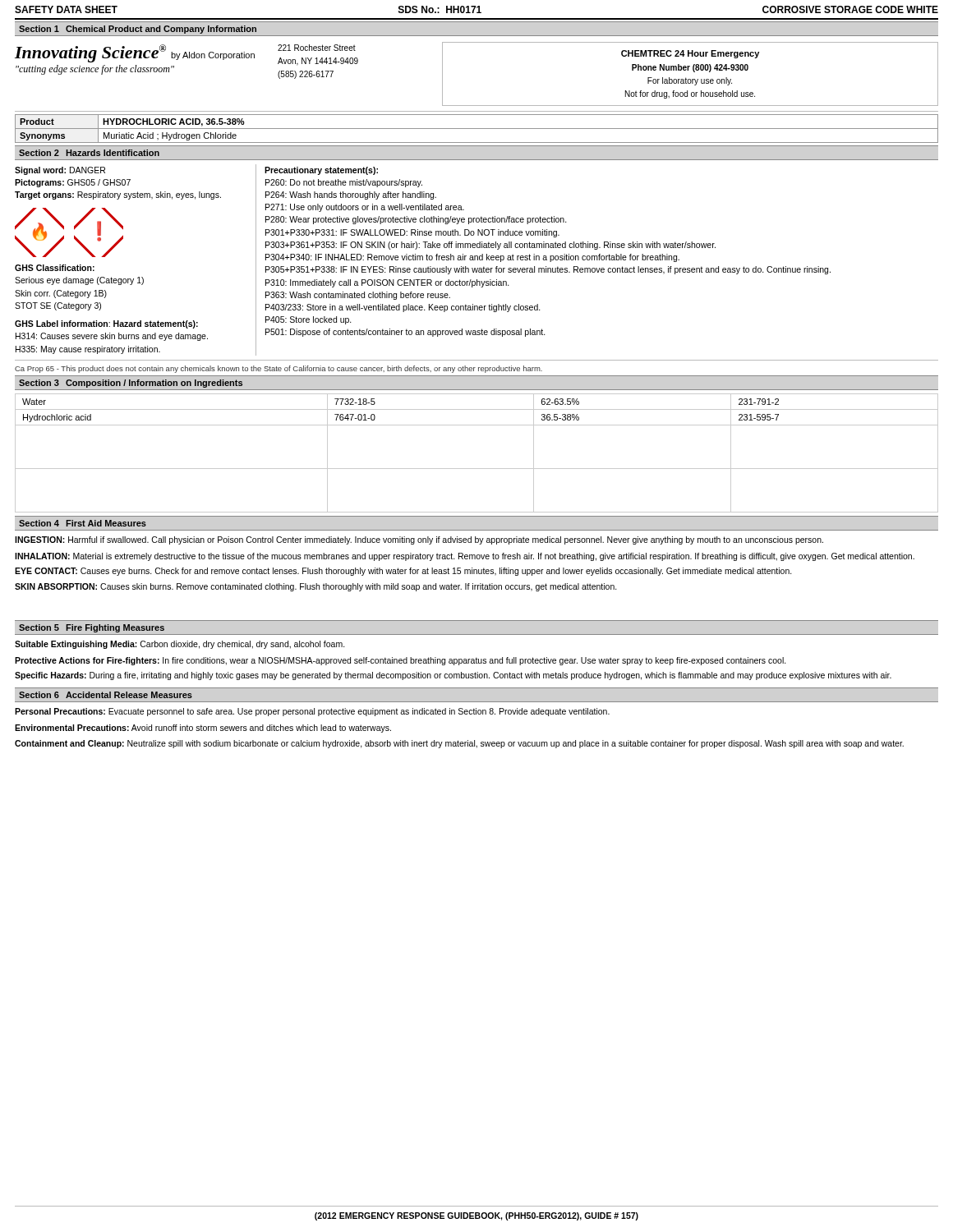The height and width of the screenshot is (1232, 953).
Task: Locate the block of text that opens with "Innovating Science® by Aldon Corporation "cutting edge"
Action: pyautogui.click(x=476, y=74)
